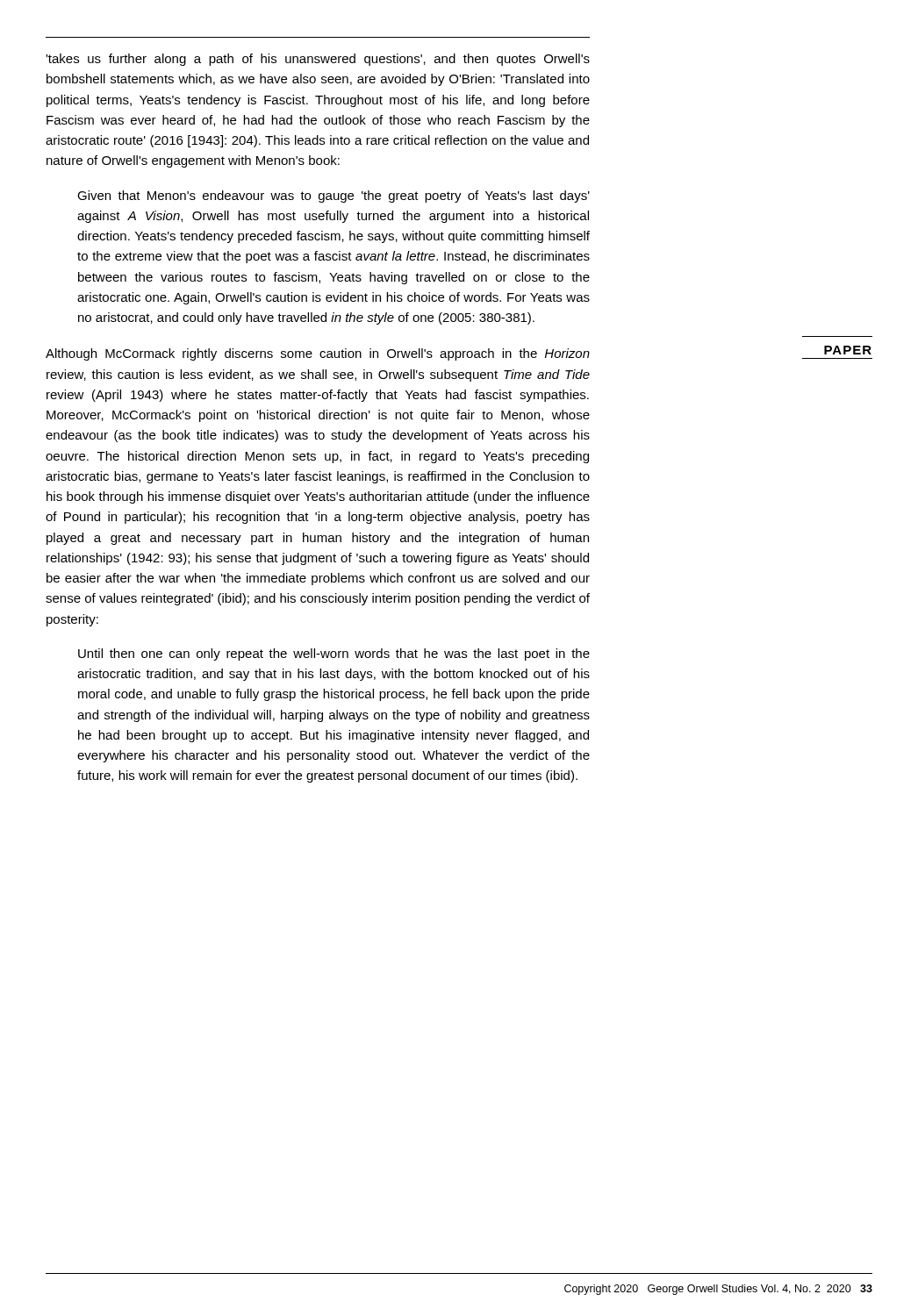Point to the block beginning "Given that Menon's endeavour was"
The width and height of the screenshot is (918, 1316).
[x=333, y=256]
